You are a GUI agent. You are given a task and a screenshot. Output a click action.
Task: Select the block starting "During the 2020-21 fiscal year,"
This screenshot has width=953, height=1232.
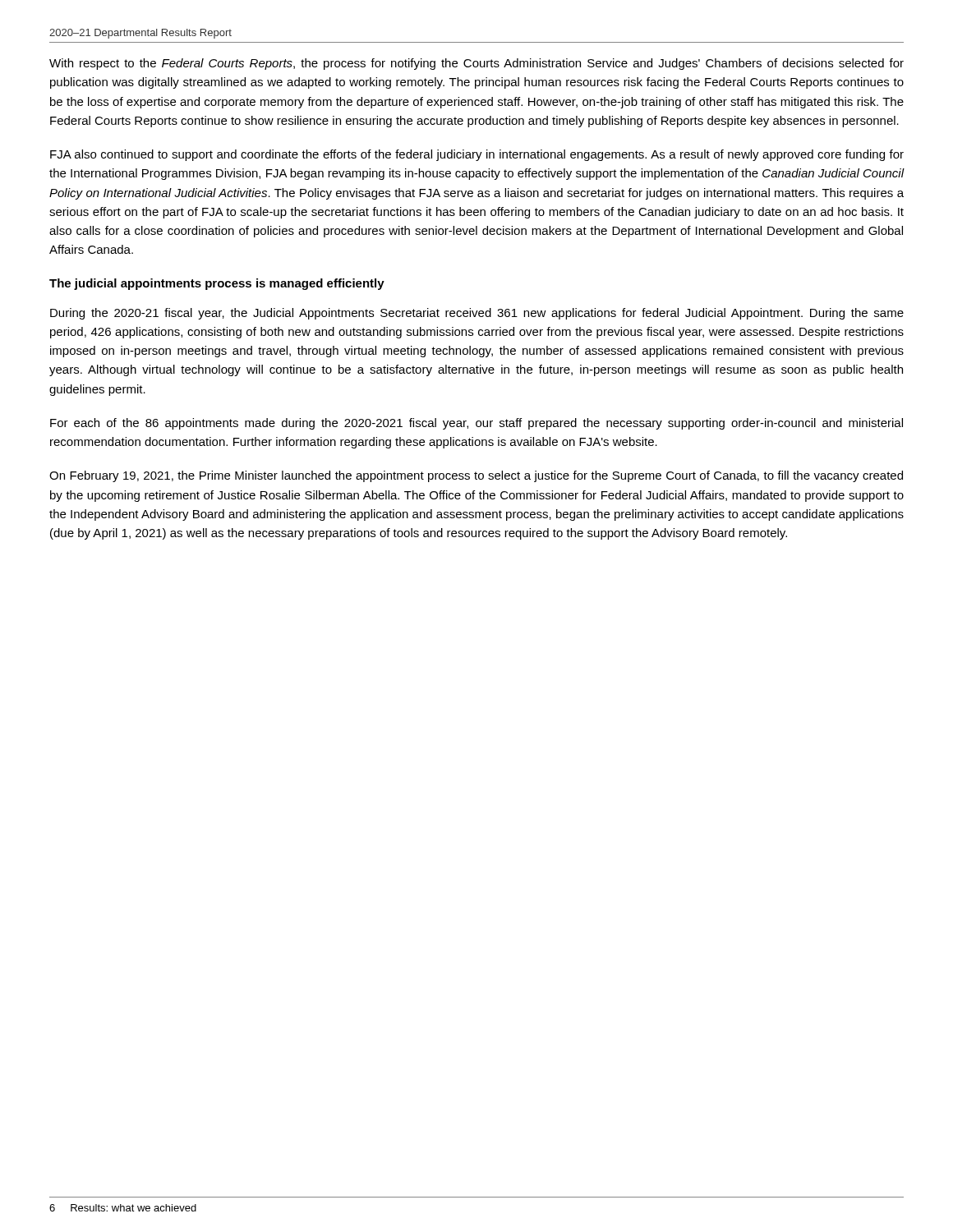(x=476, y=350)
